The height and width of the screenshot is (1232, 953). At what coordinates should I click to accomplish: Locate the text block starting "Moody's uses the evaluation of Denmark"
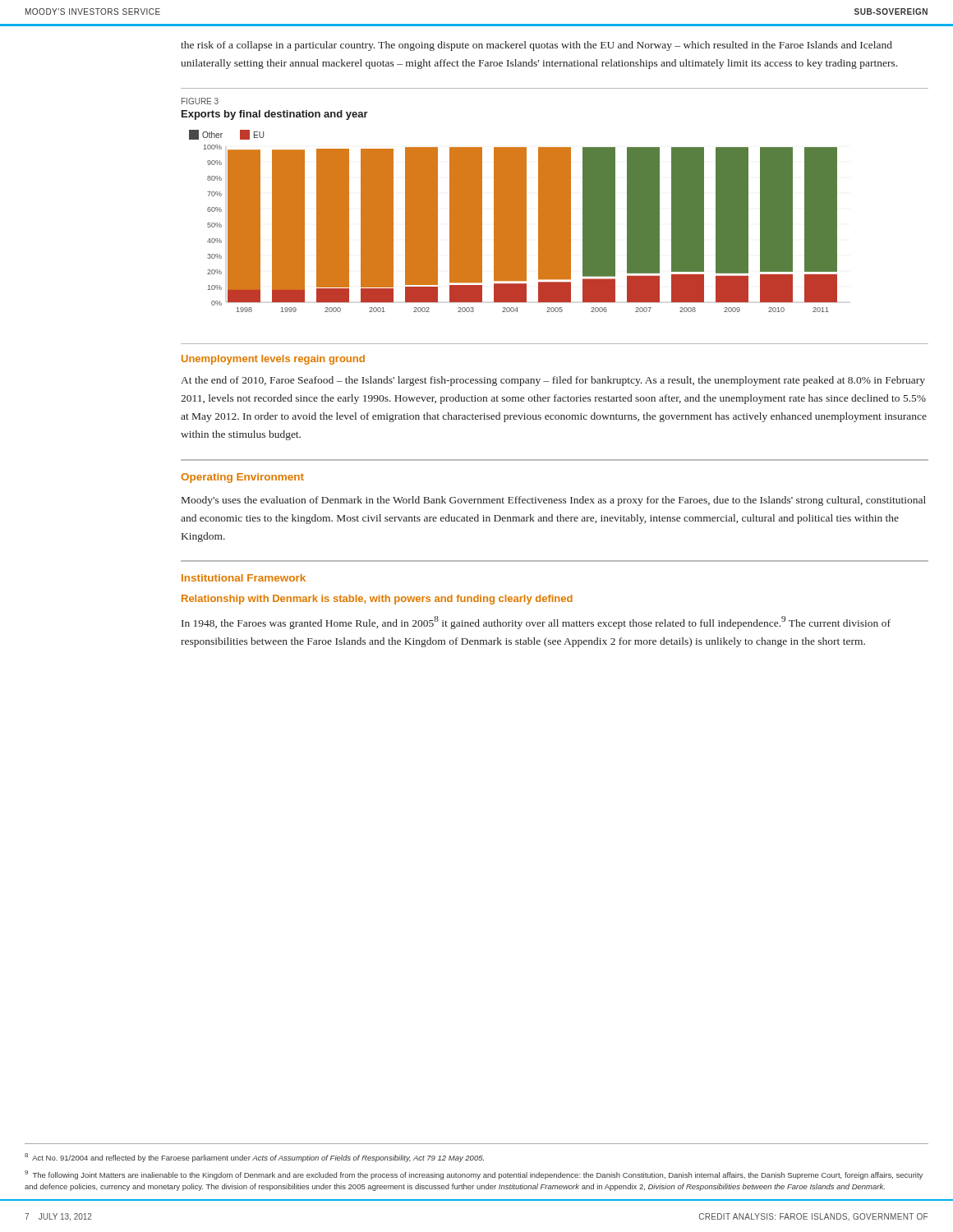(x=553, y=518)
